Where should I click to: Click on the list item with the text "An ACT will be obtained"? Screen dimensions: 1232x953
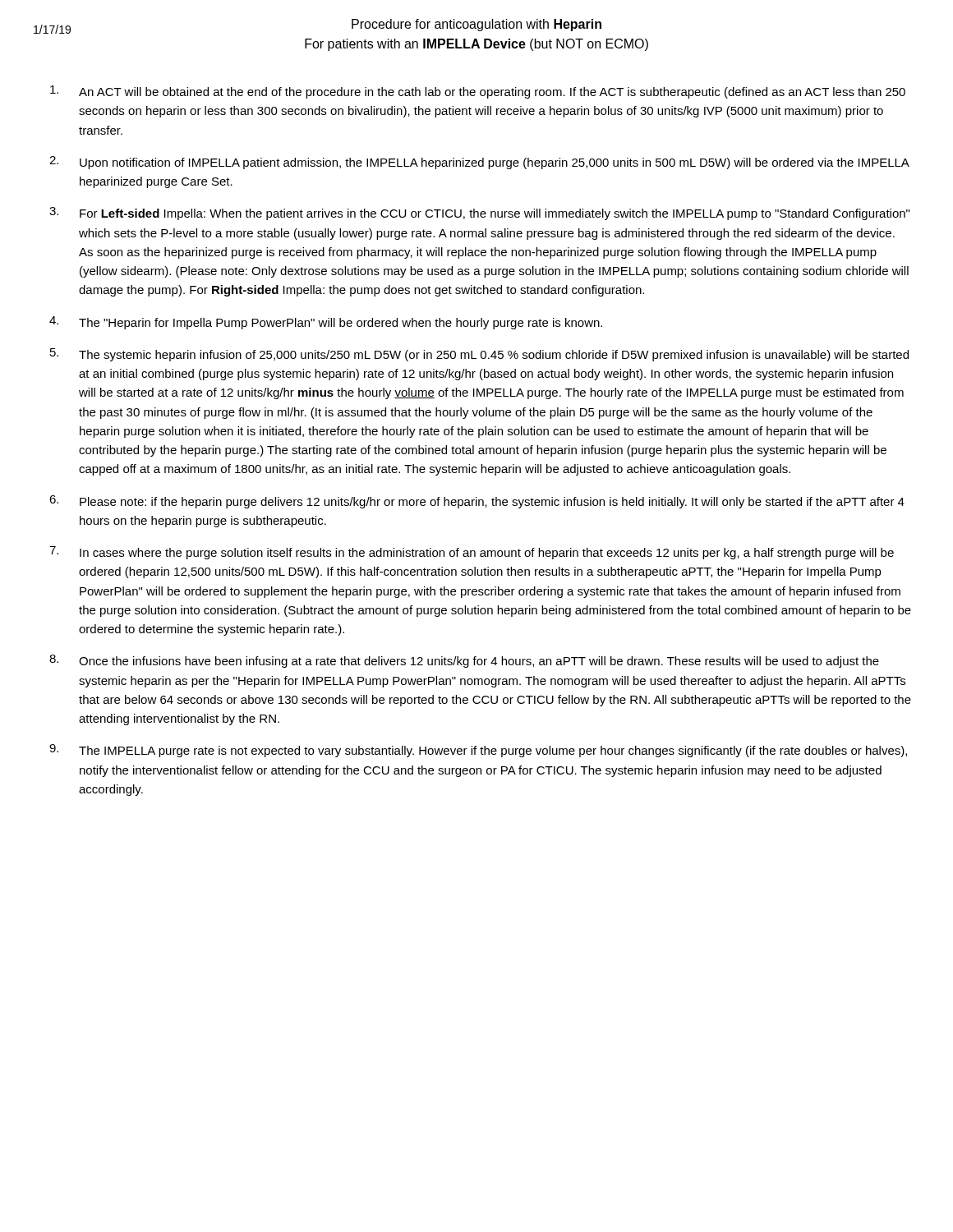(481, 111)
